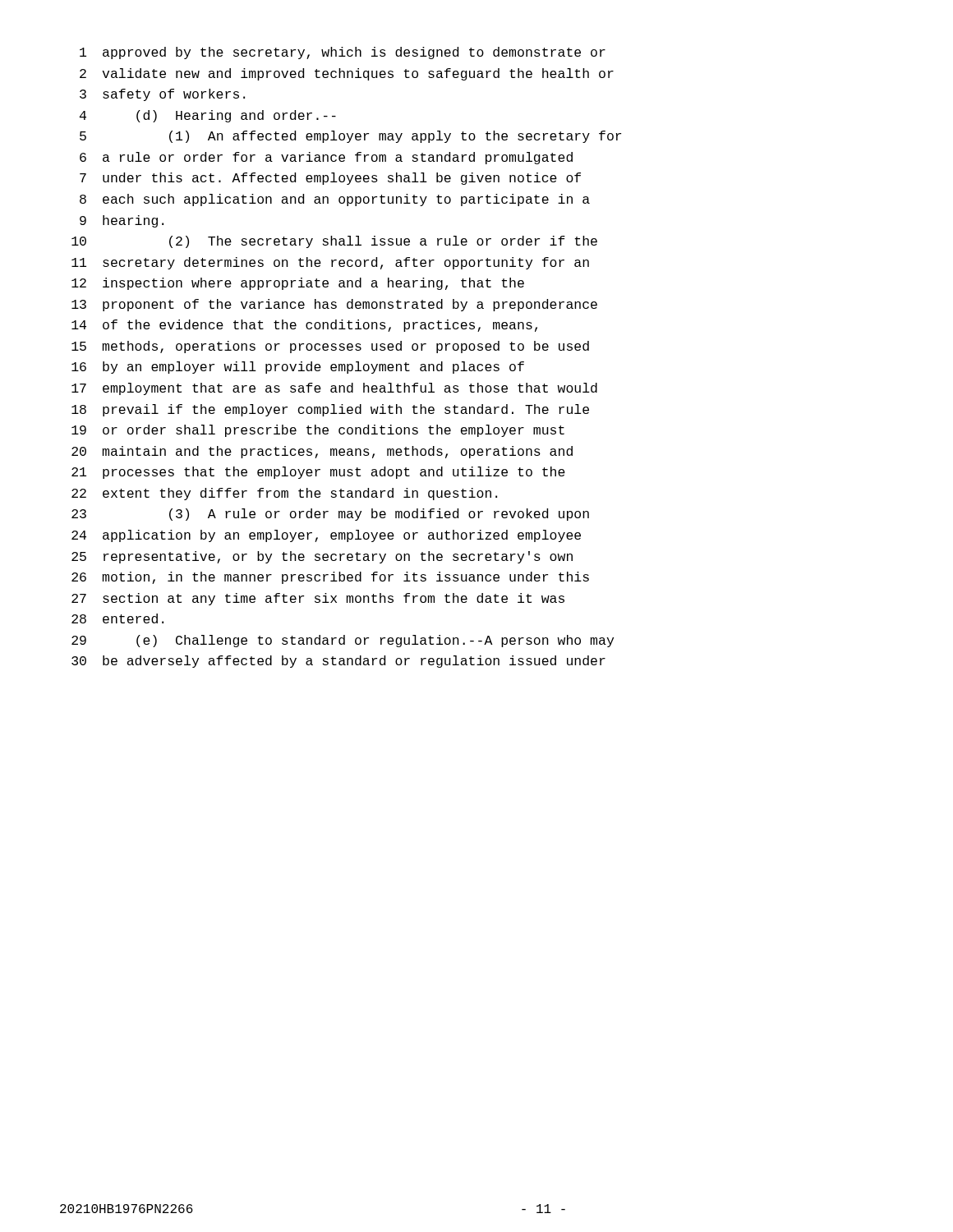
Task: Click the passage that begins "22 extent they differ from"
Action: [280, 494]
